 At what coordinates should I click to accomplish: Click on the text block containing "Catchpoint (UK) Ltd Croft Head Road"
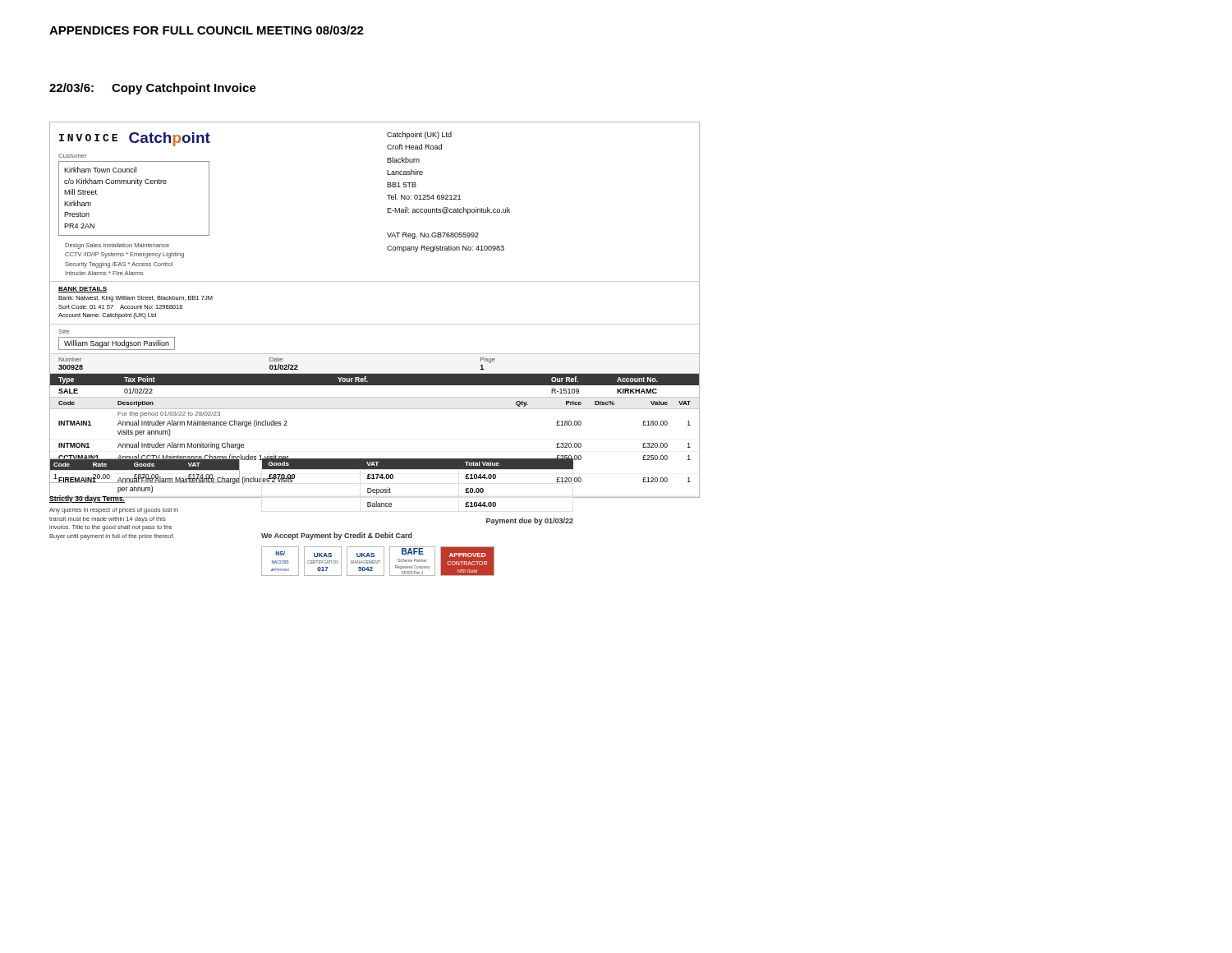449,191
